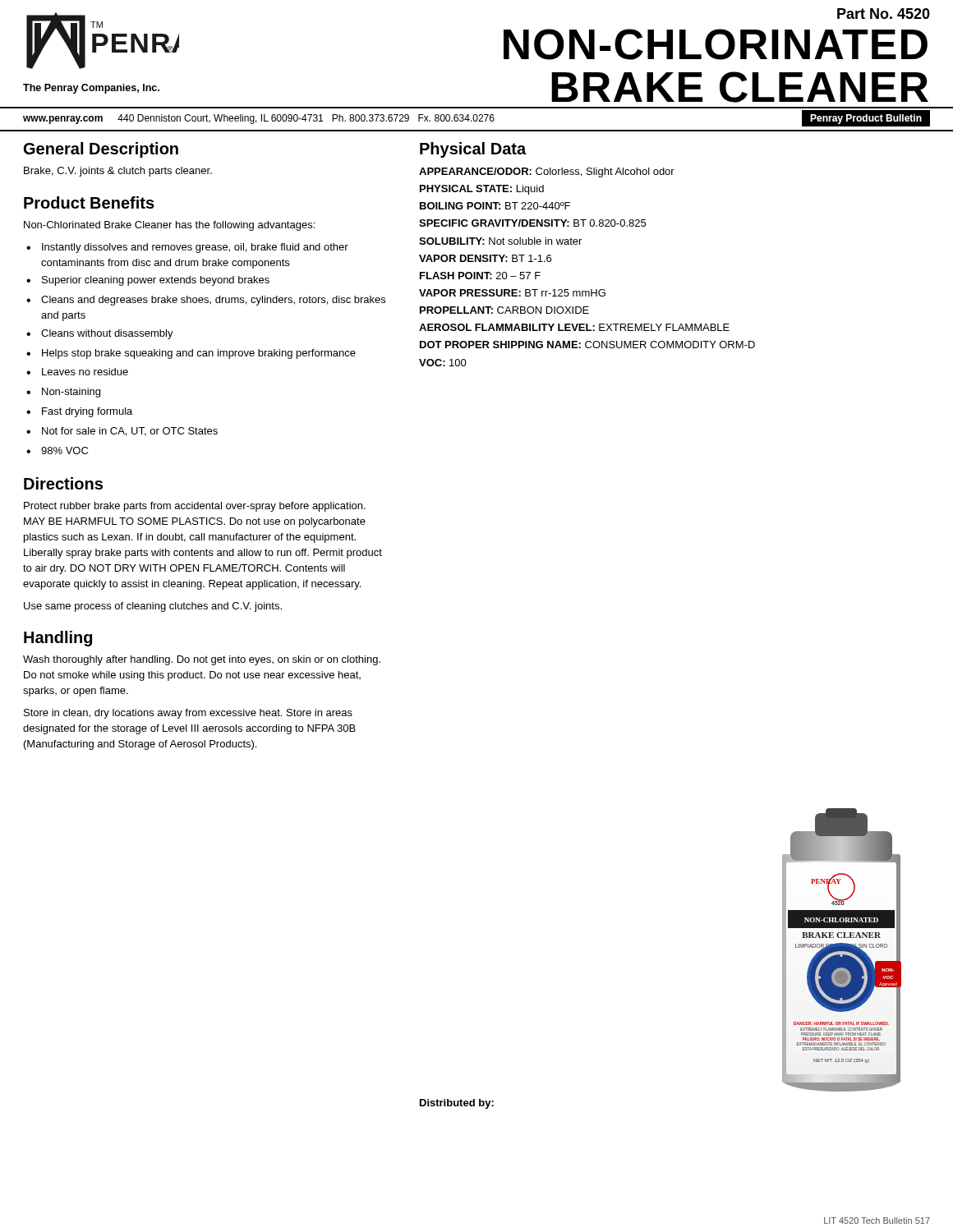
Task: Locate the text "• Cleans without disassembly"
Action: click(100, 334)
